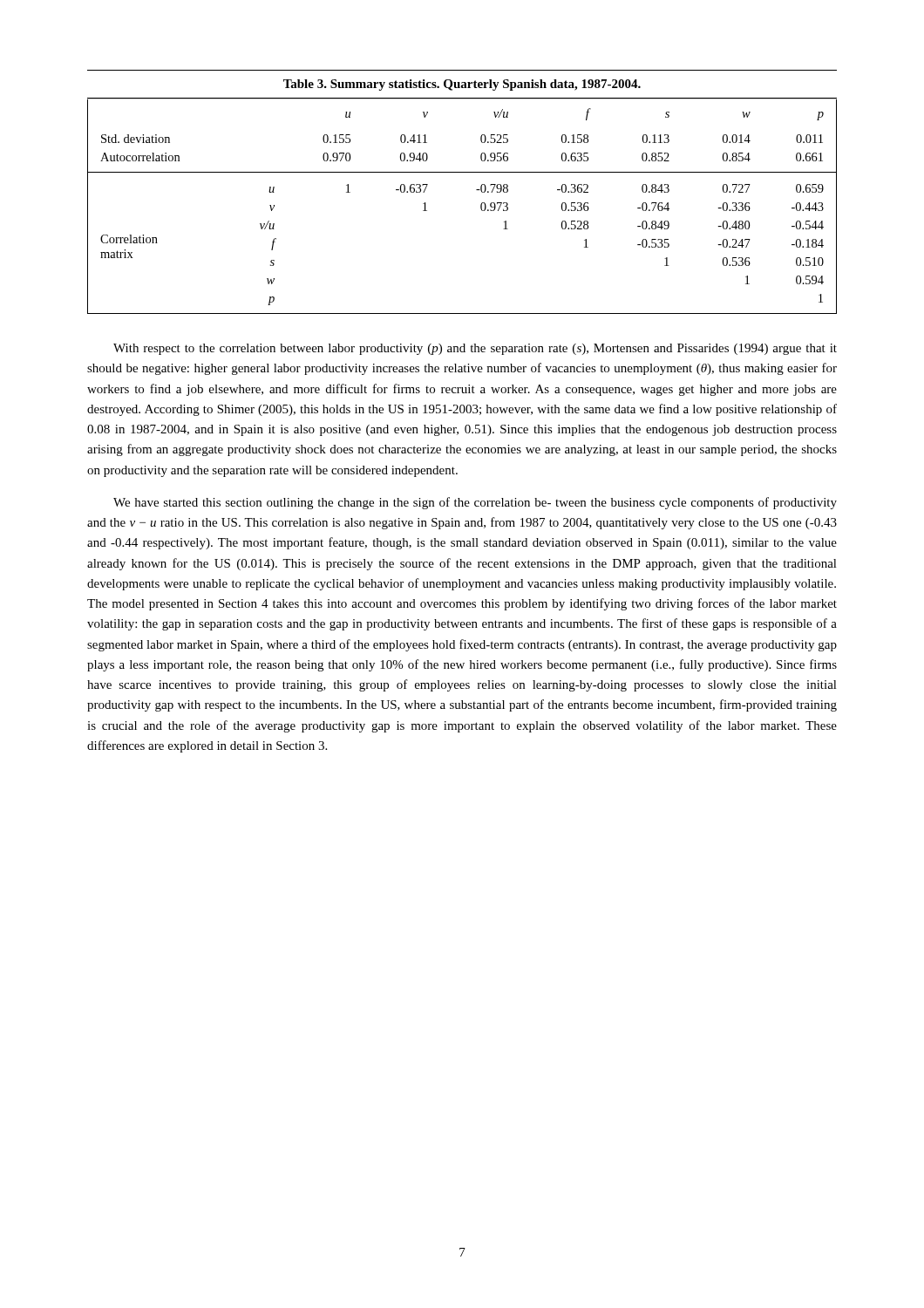The width and height of the screenshot is (924, 1308).
Task: Find the text block with the text "With respect to the"
Action: pyautogui.click(x=462, y=409)
